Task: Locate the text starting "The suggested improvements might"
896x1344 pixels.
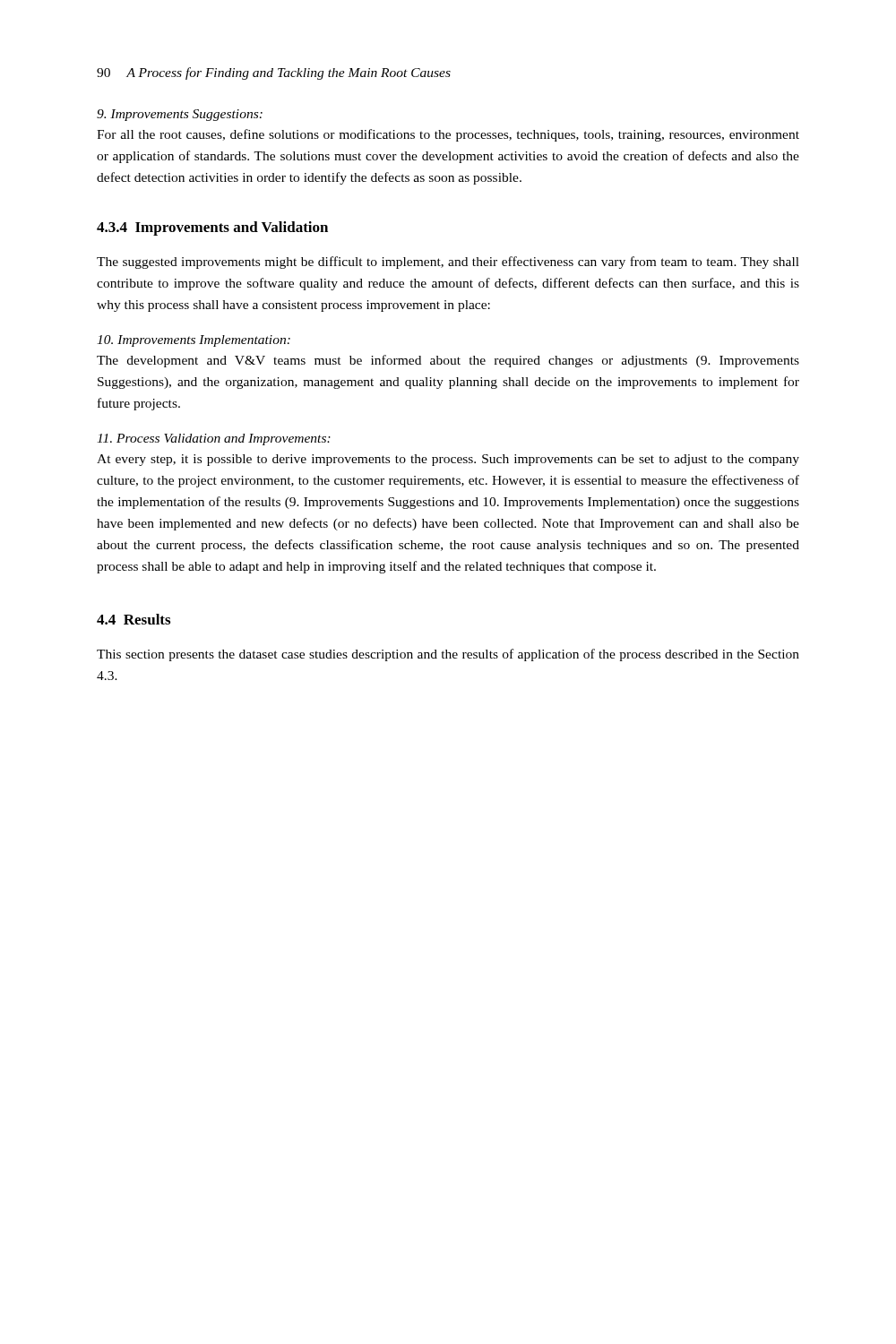Action: [x=448, y=283]
